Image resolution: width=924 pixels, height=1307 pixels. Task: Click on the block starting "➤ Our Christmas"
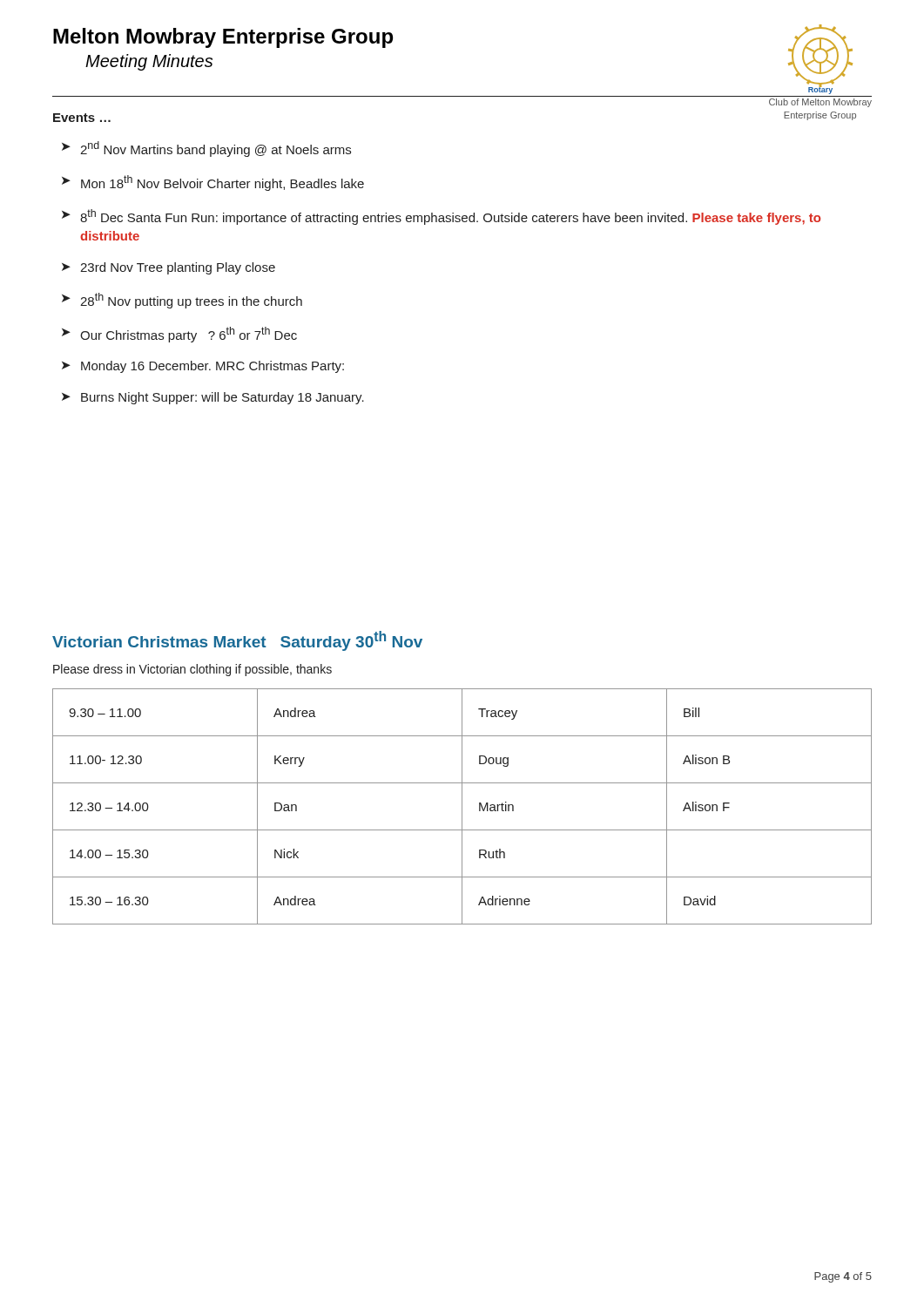(x=179, y=335)
